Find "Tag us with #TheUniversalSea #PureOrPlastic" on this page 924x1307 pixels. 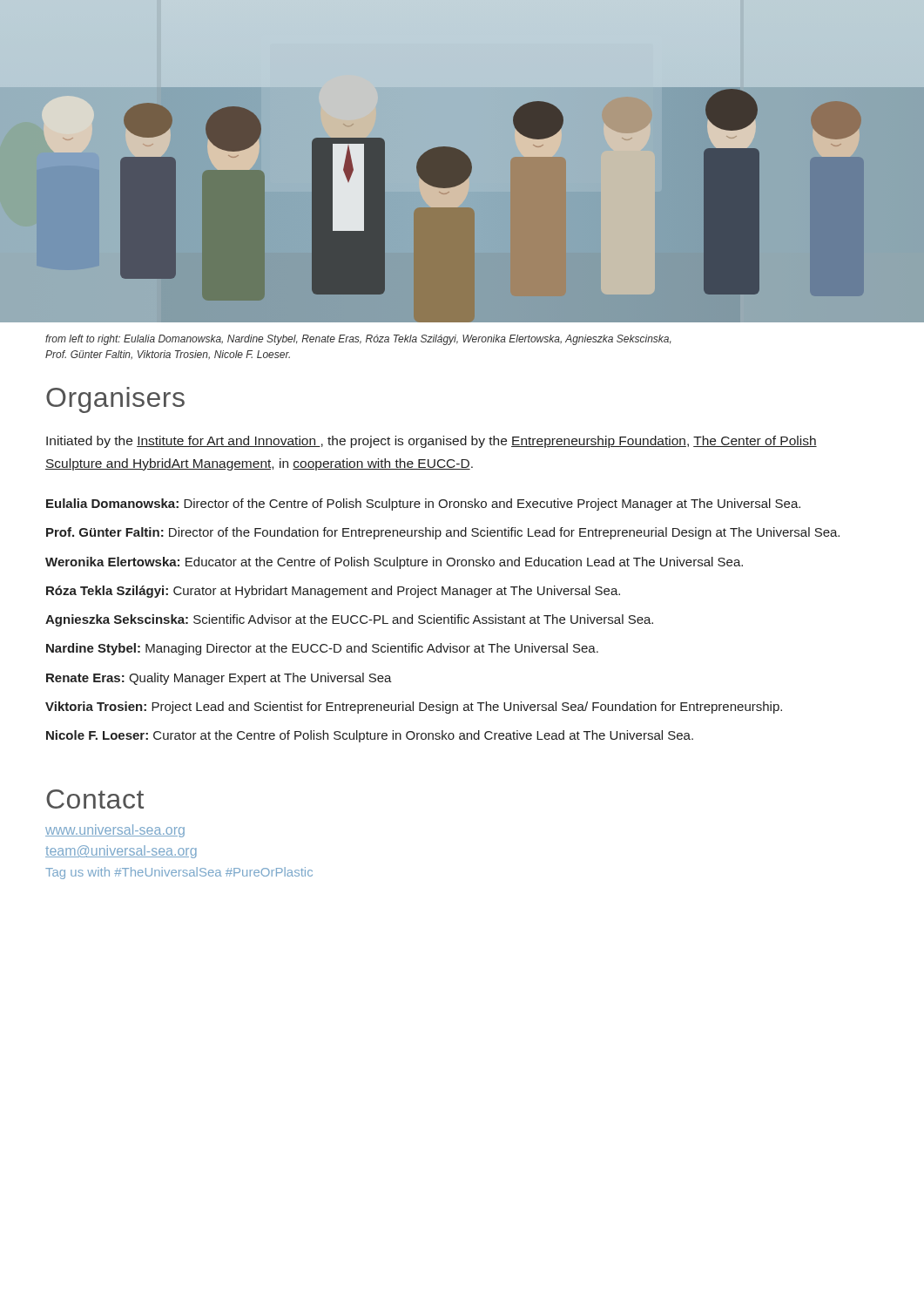tap(179, 872)
